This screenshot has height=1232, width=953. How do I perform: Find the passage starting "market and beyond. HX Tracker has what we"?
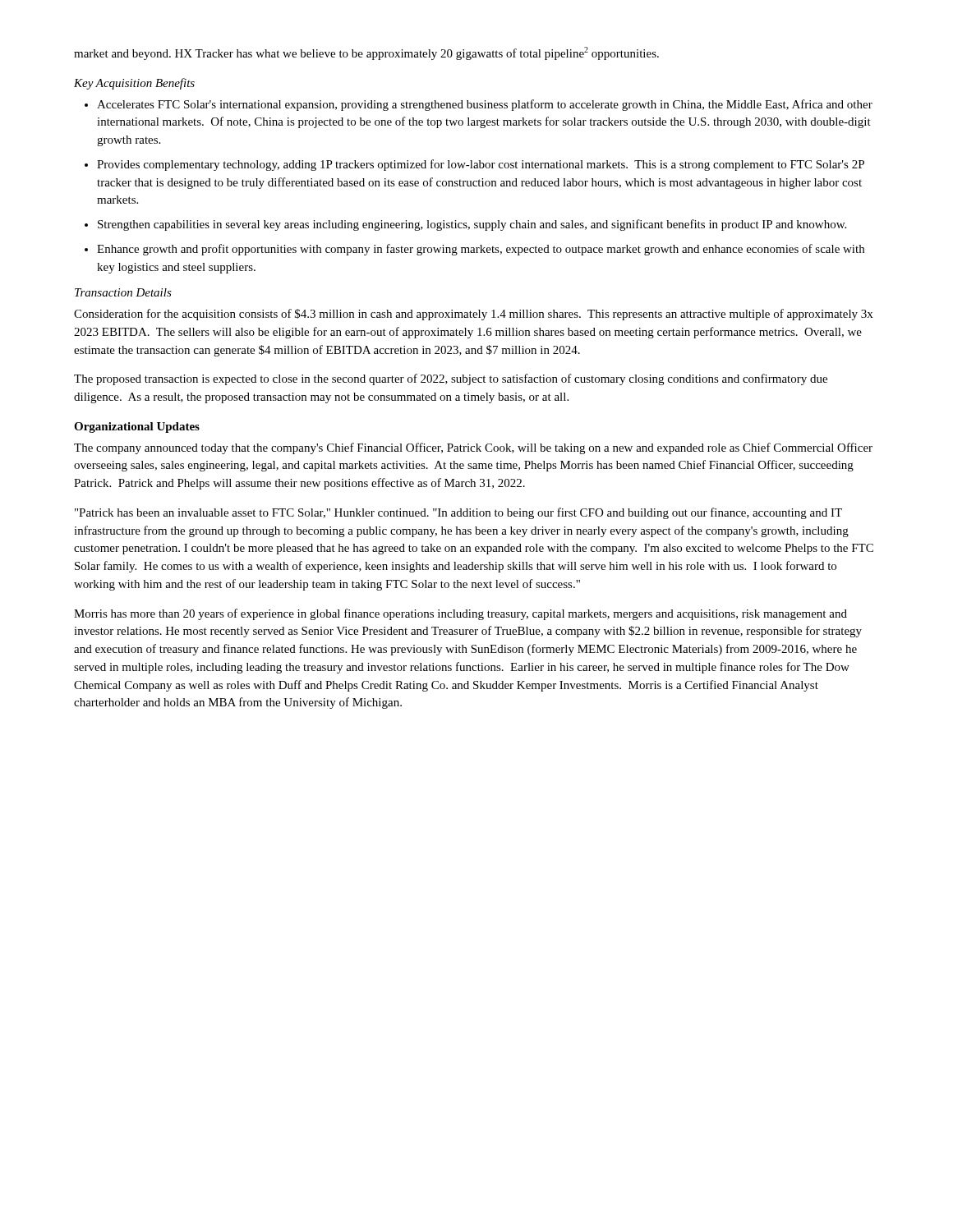click(x=476, y=54)
